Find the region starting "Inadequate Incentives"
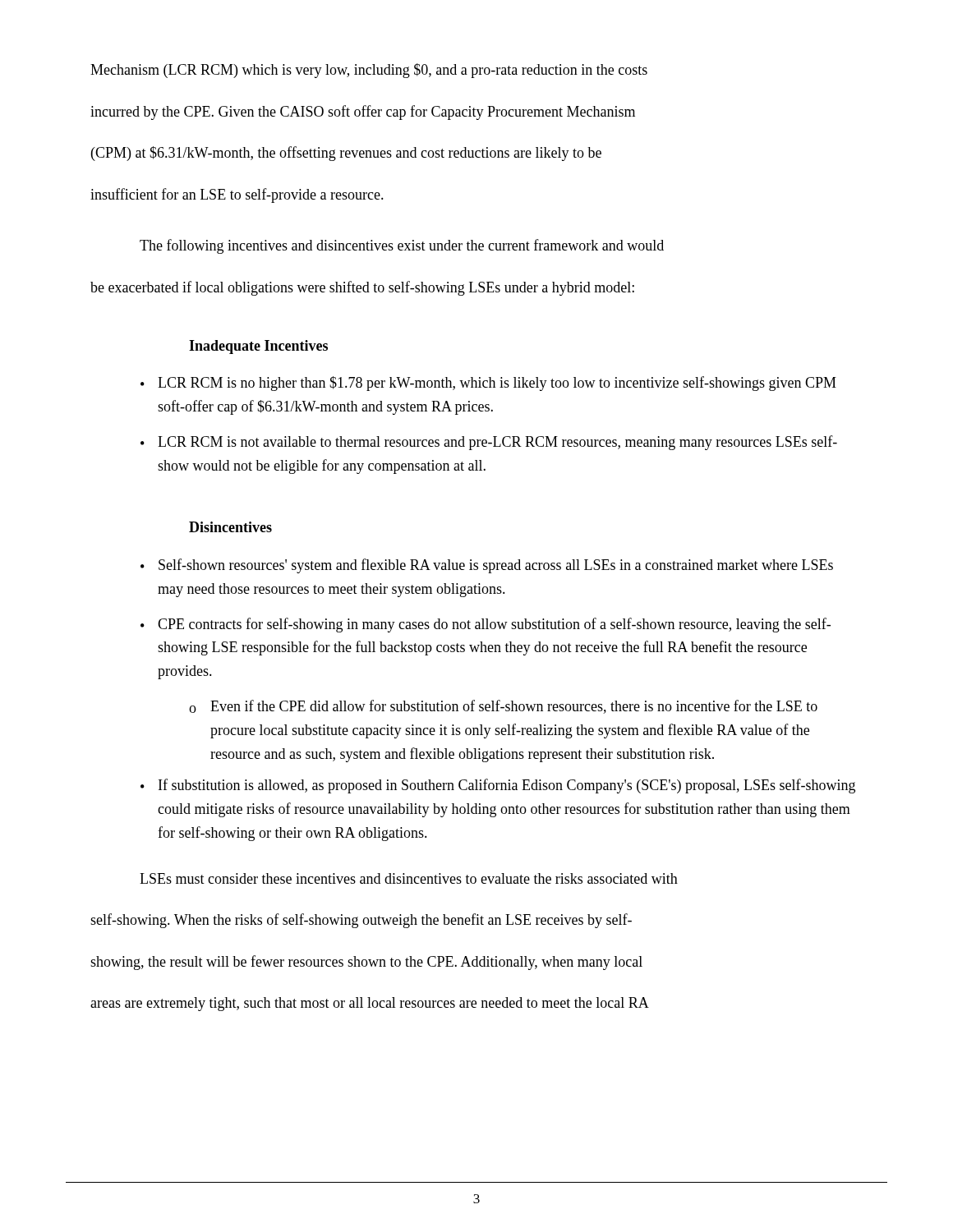 [x=259, y=345]
